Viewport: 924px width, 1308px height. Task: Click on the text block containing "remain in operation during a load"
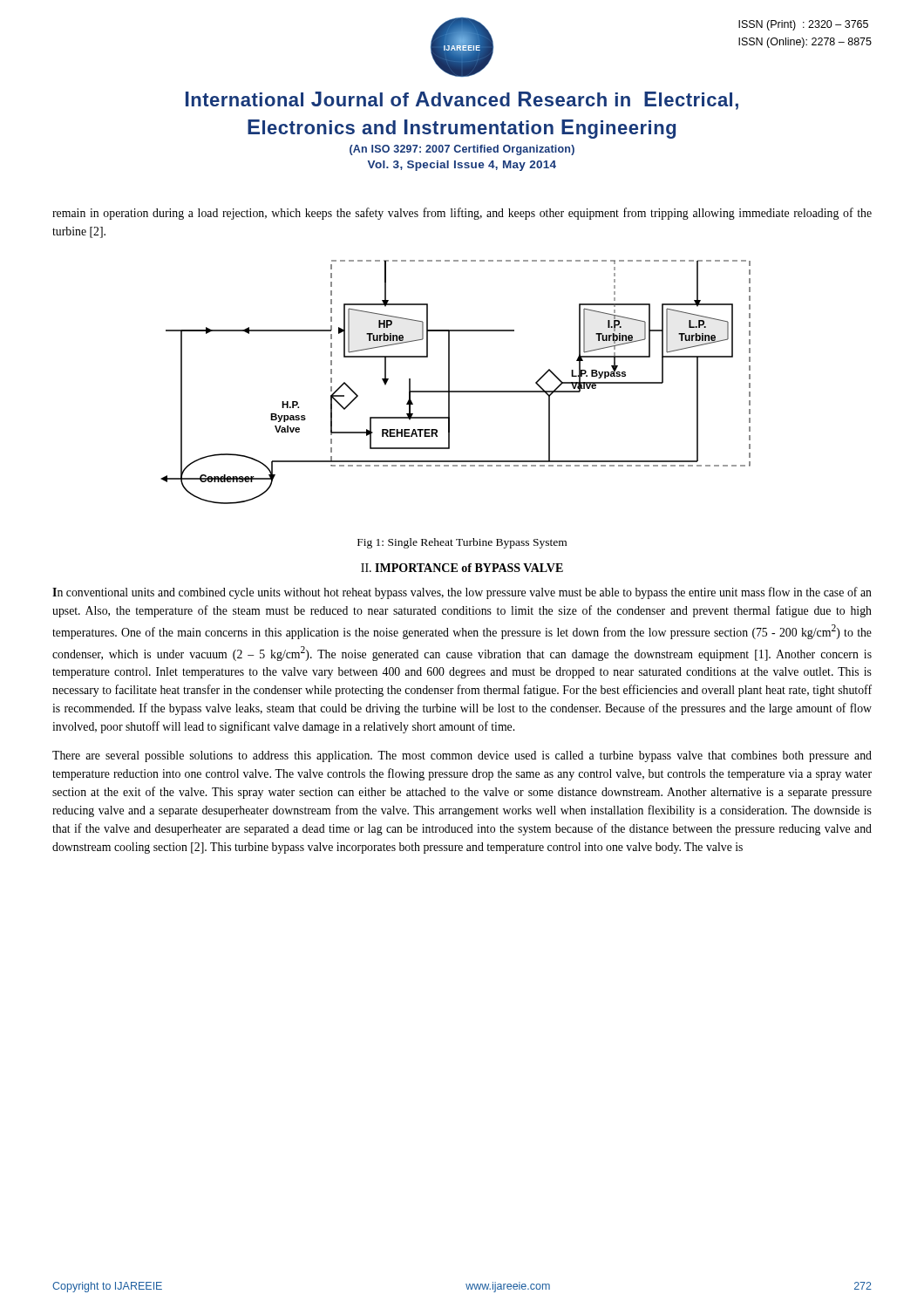coord(462,222)
